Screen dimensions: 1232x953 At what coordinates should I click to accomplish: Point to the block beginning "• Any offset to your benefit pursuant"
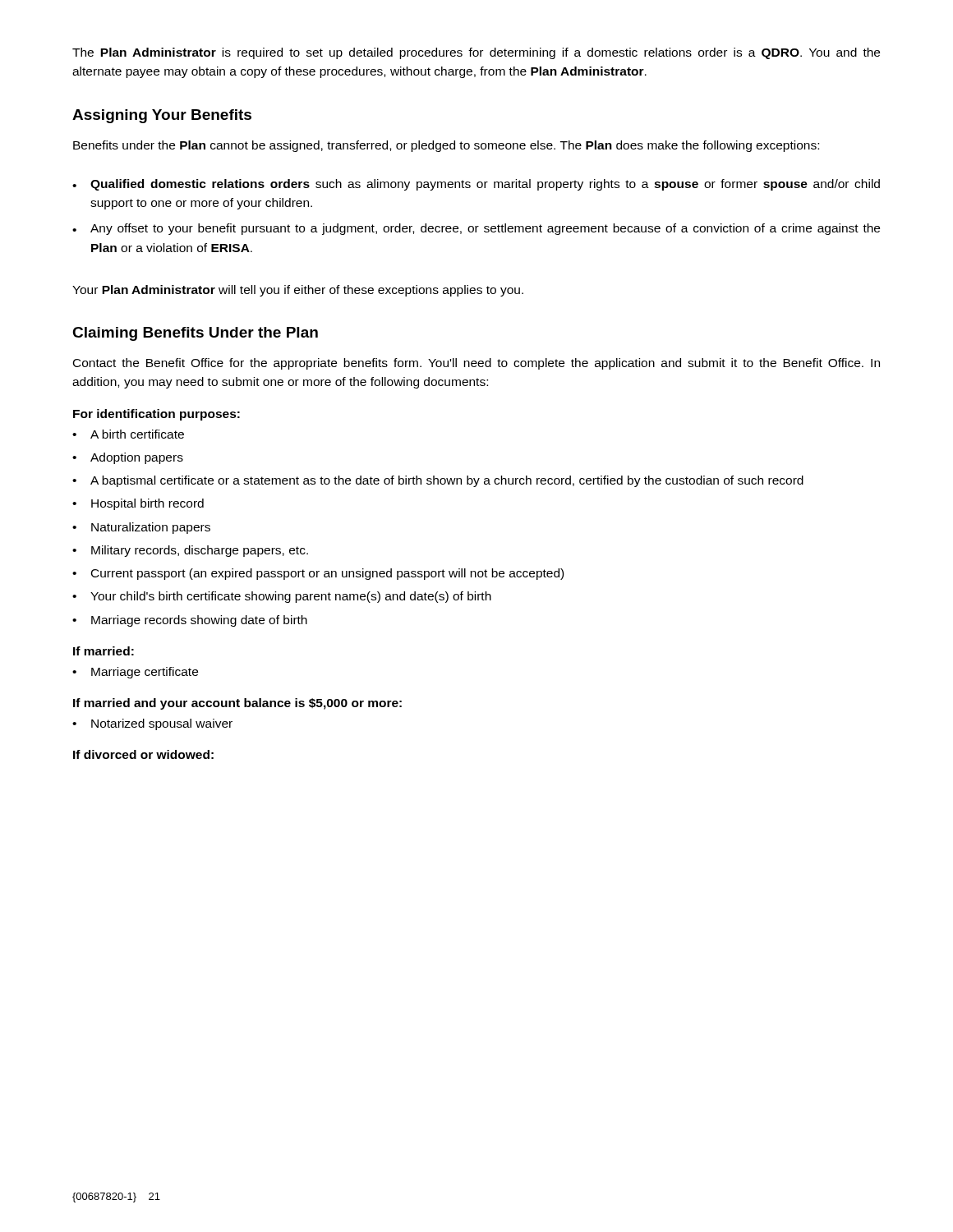(x=476, y=238)
